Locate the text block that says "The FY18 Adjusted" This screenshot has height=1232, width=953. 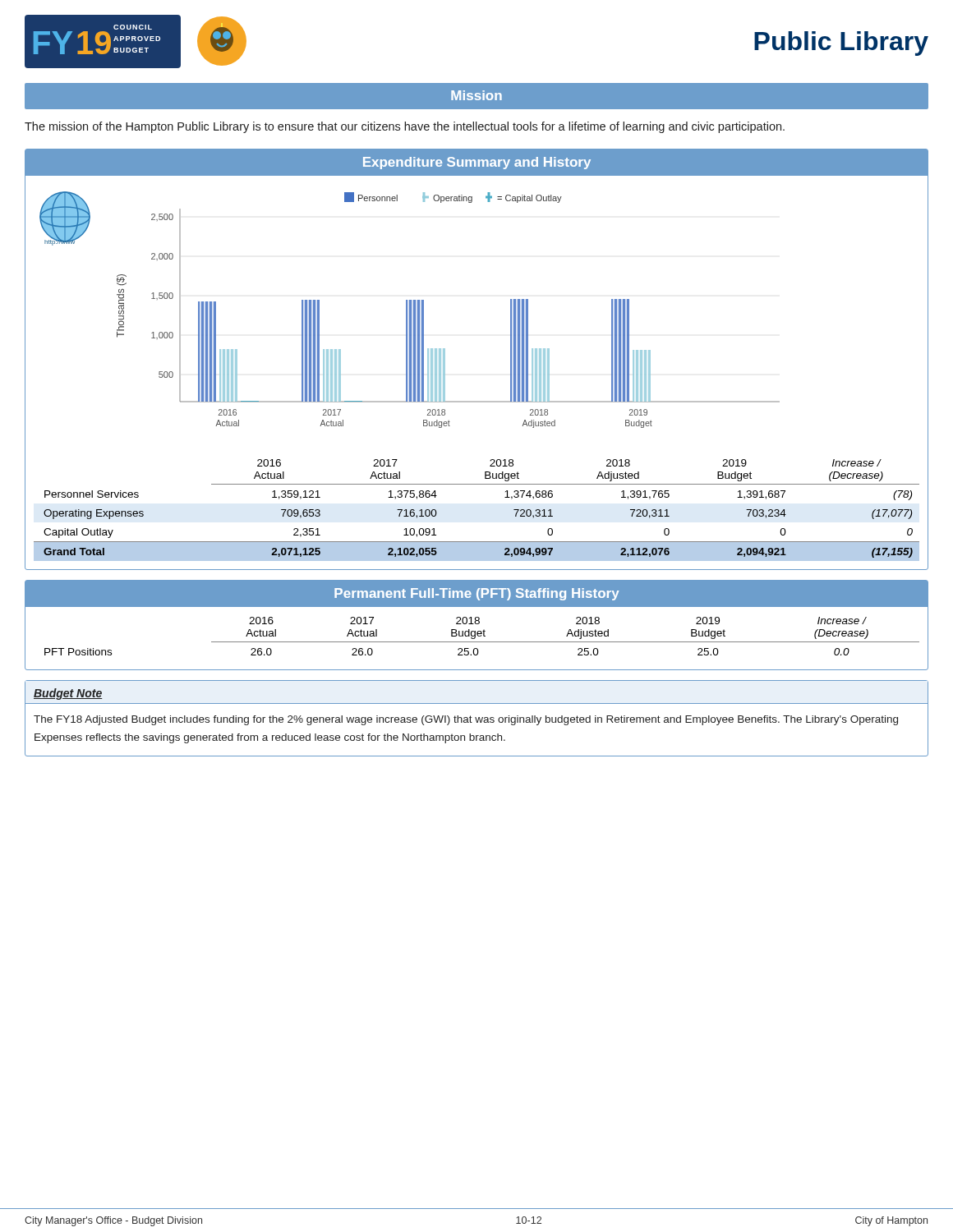click(466, 728)
